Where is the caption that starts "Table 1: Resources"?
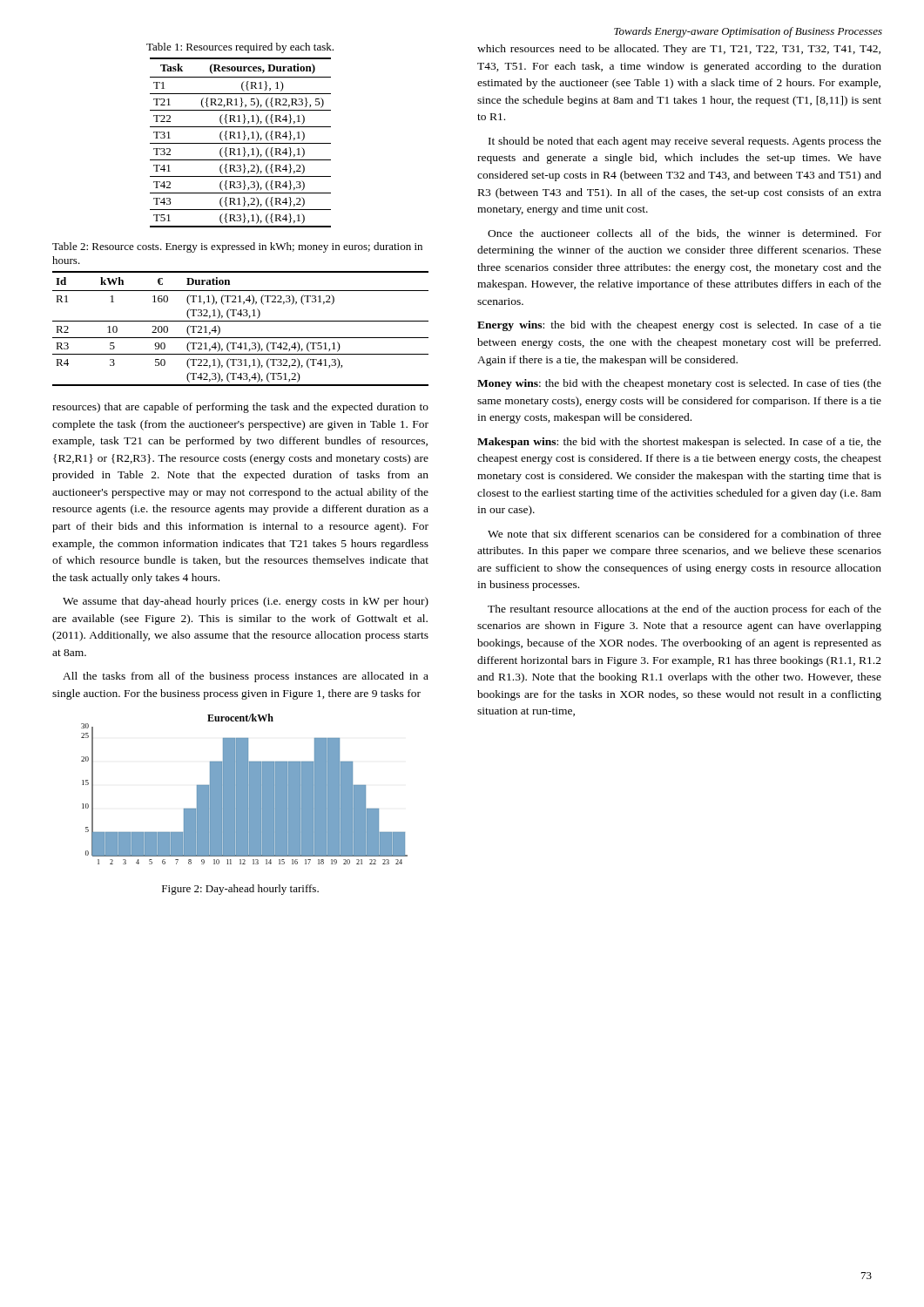Viewport: 924px width, 1307px height. 240,47
